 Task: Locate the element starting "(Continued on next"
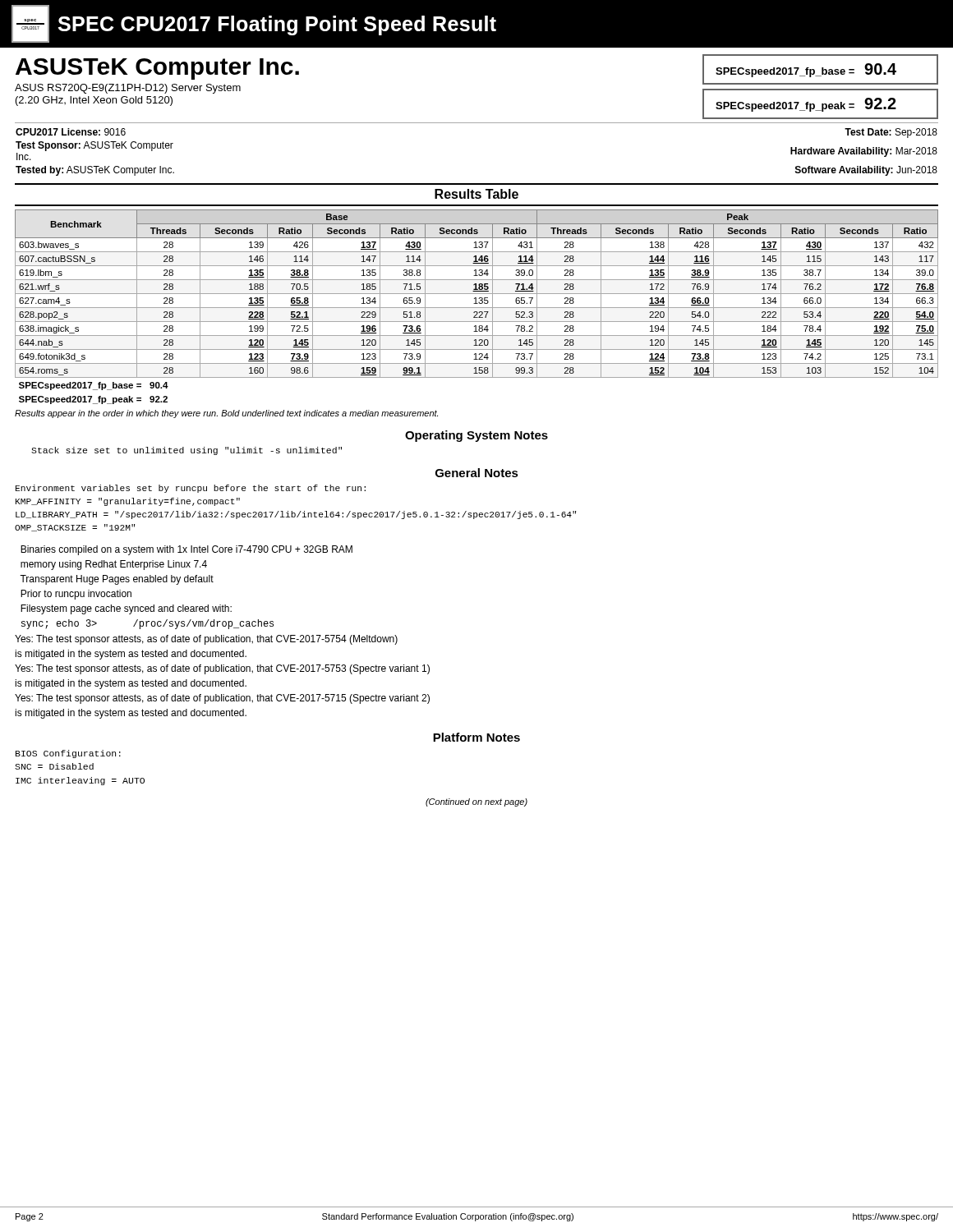[x=476, y=801]
